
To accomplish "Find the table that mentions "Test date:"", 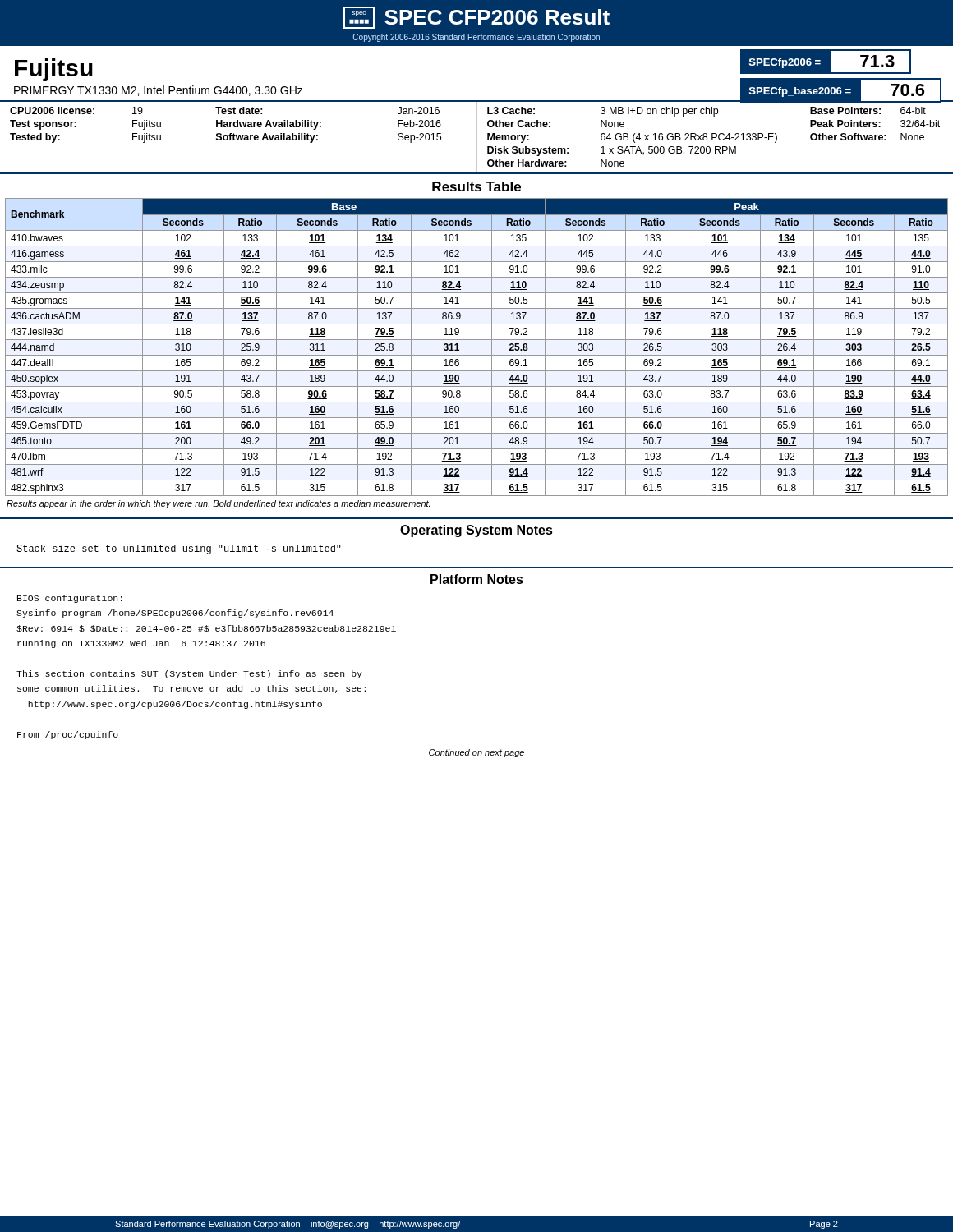I will [476, 137].
